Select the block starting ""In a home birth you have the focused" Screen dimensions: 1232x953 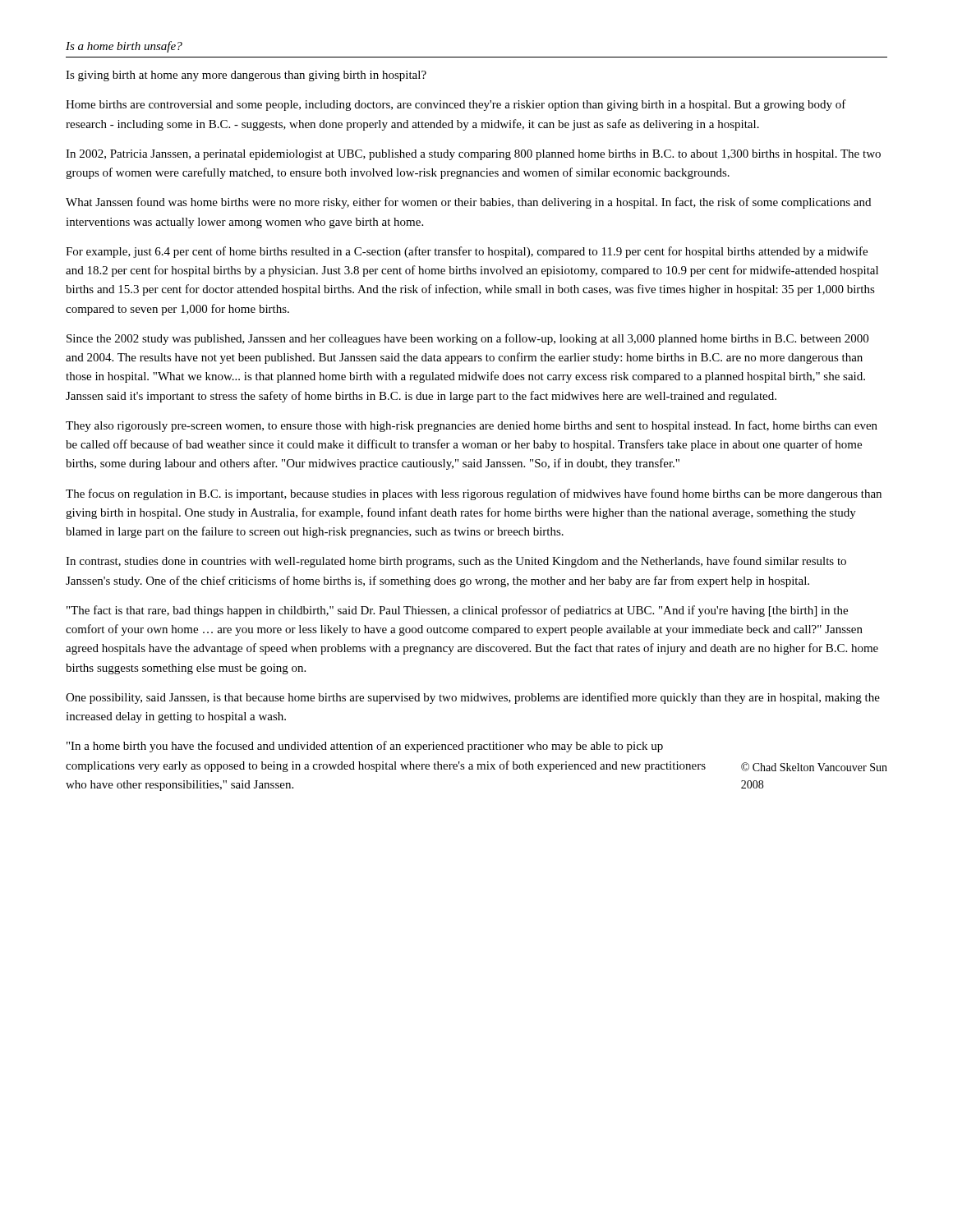(x=386, y=765)
